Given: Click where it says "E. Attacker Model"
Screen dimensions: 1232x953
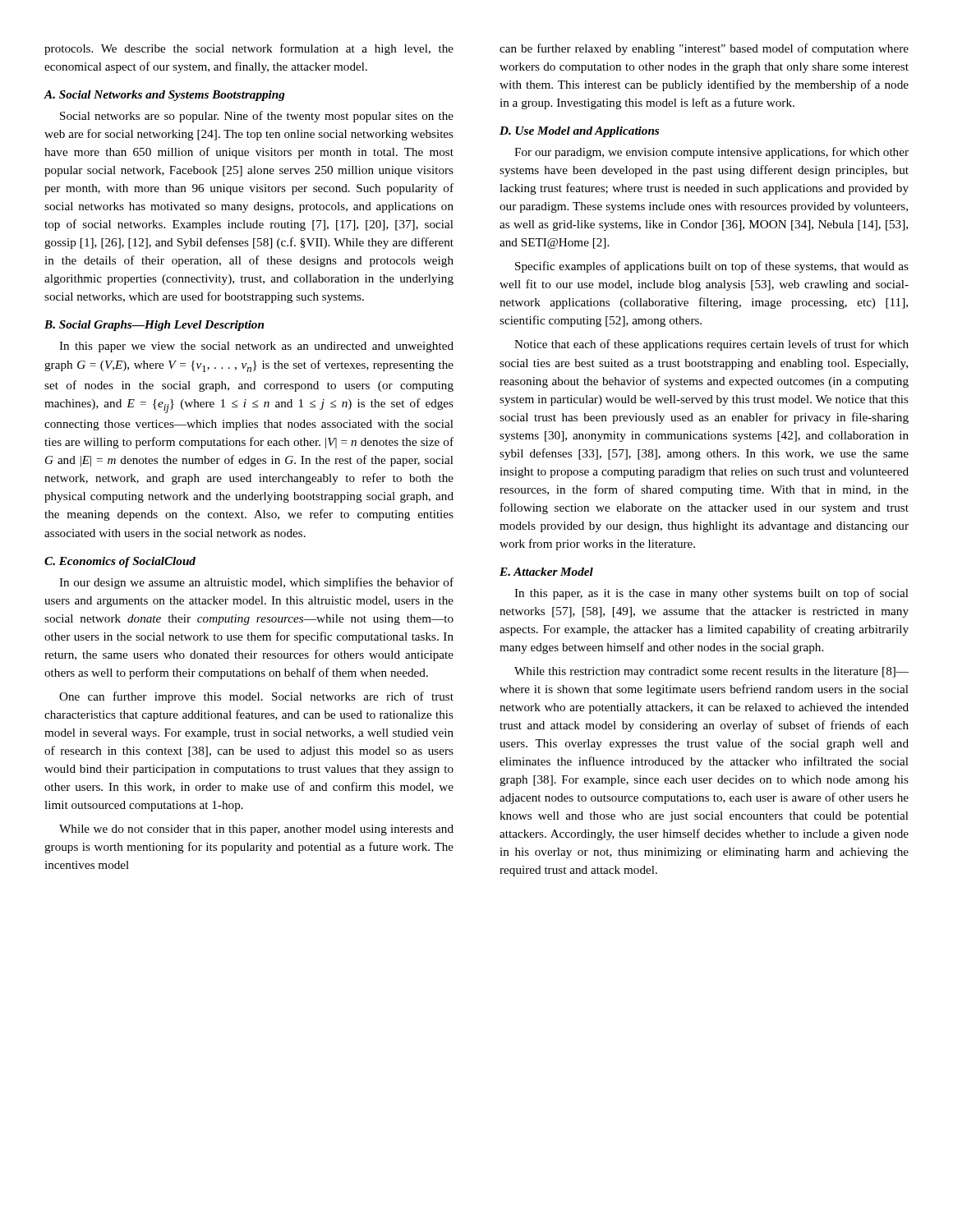Looking at the screenshot, I should 546,571.
